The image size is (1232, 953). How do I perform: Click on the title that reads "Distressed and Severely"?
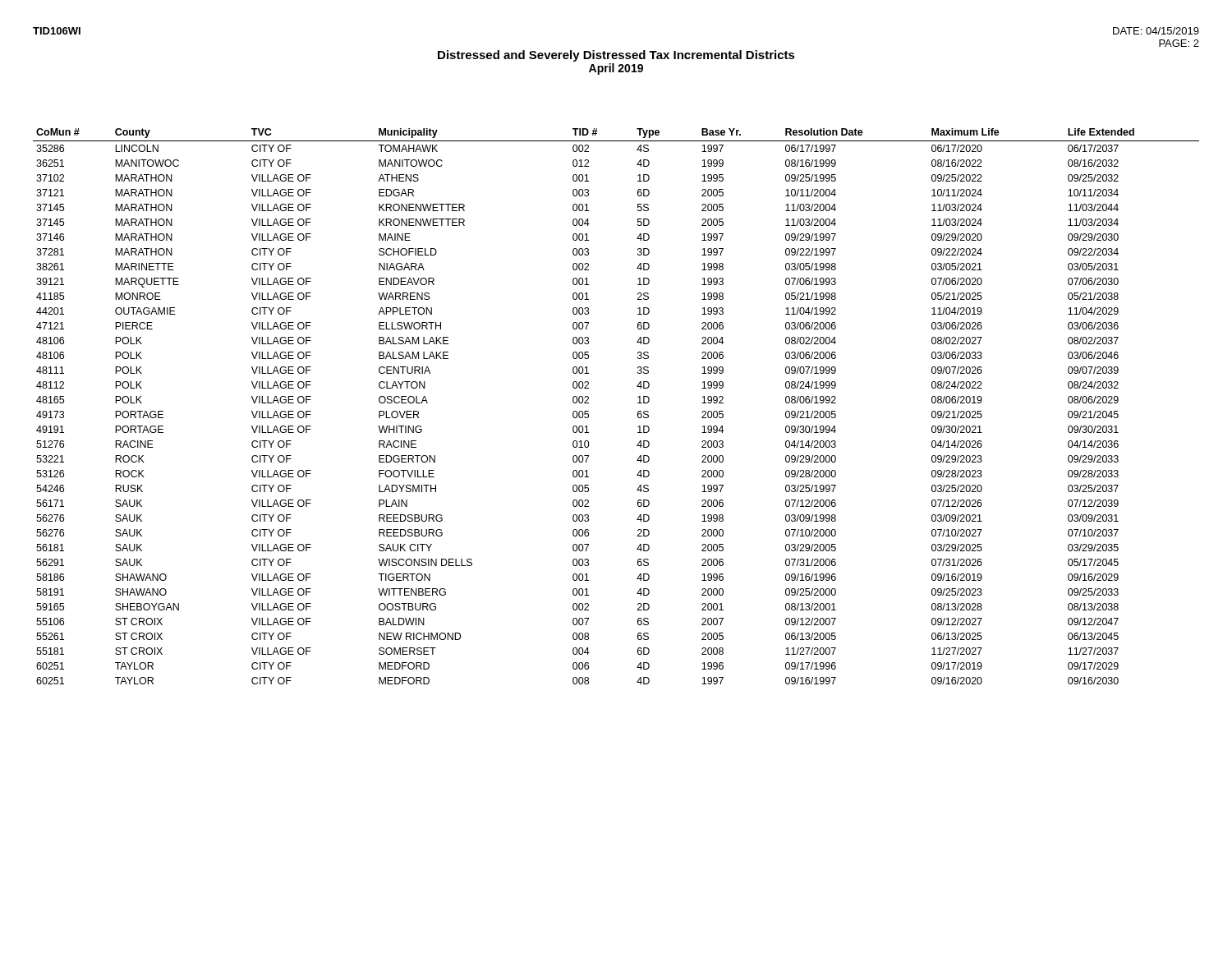[x=616, y=61]
